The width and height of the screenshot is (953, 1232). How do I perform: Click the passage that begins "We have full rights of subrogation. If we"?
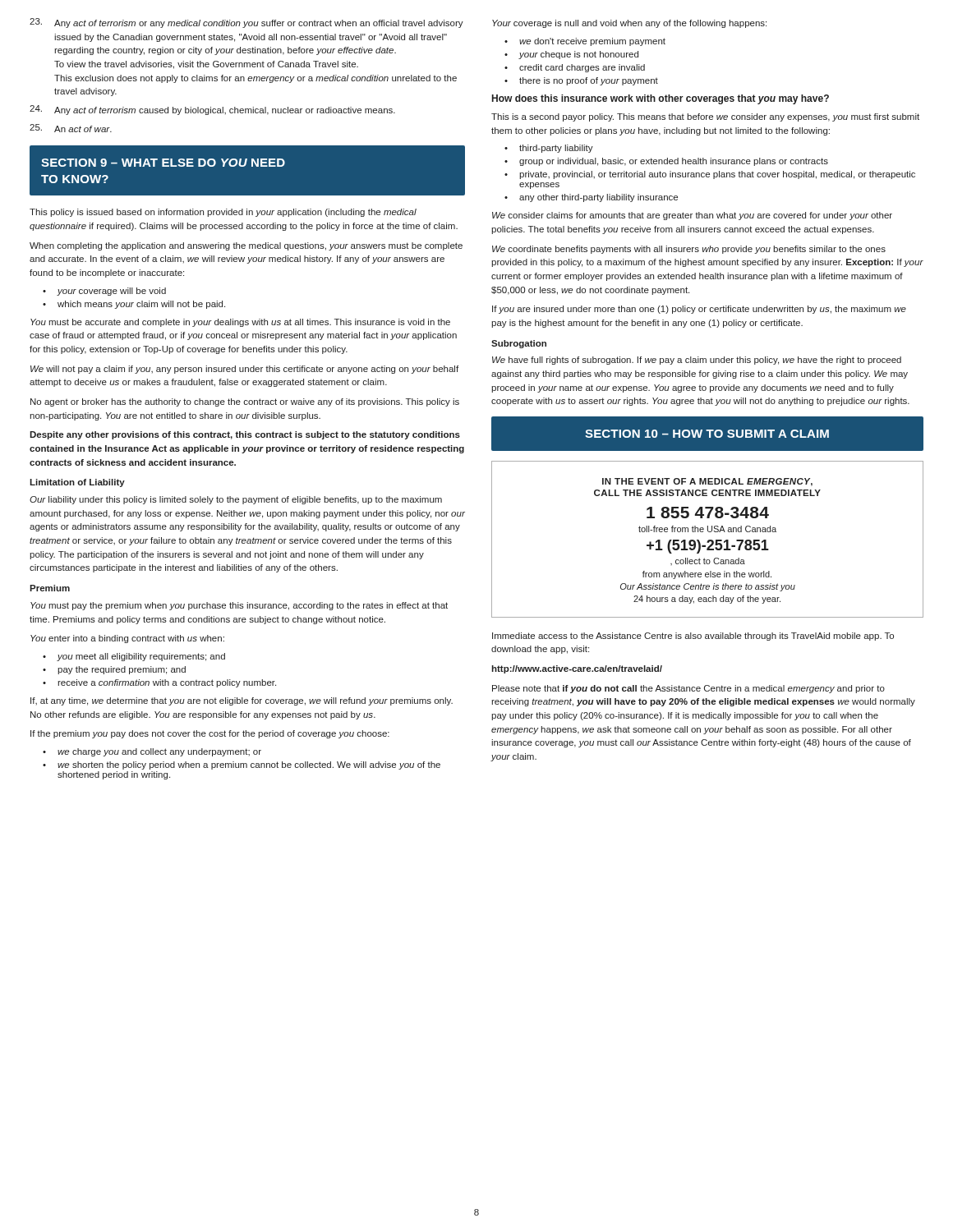coord(707,381)
